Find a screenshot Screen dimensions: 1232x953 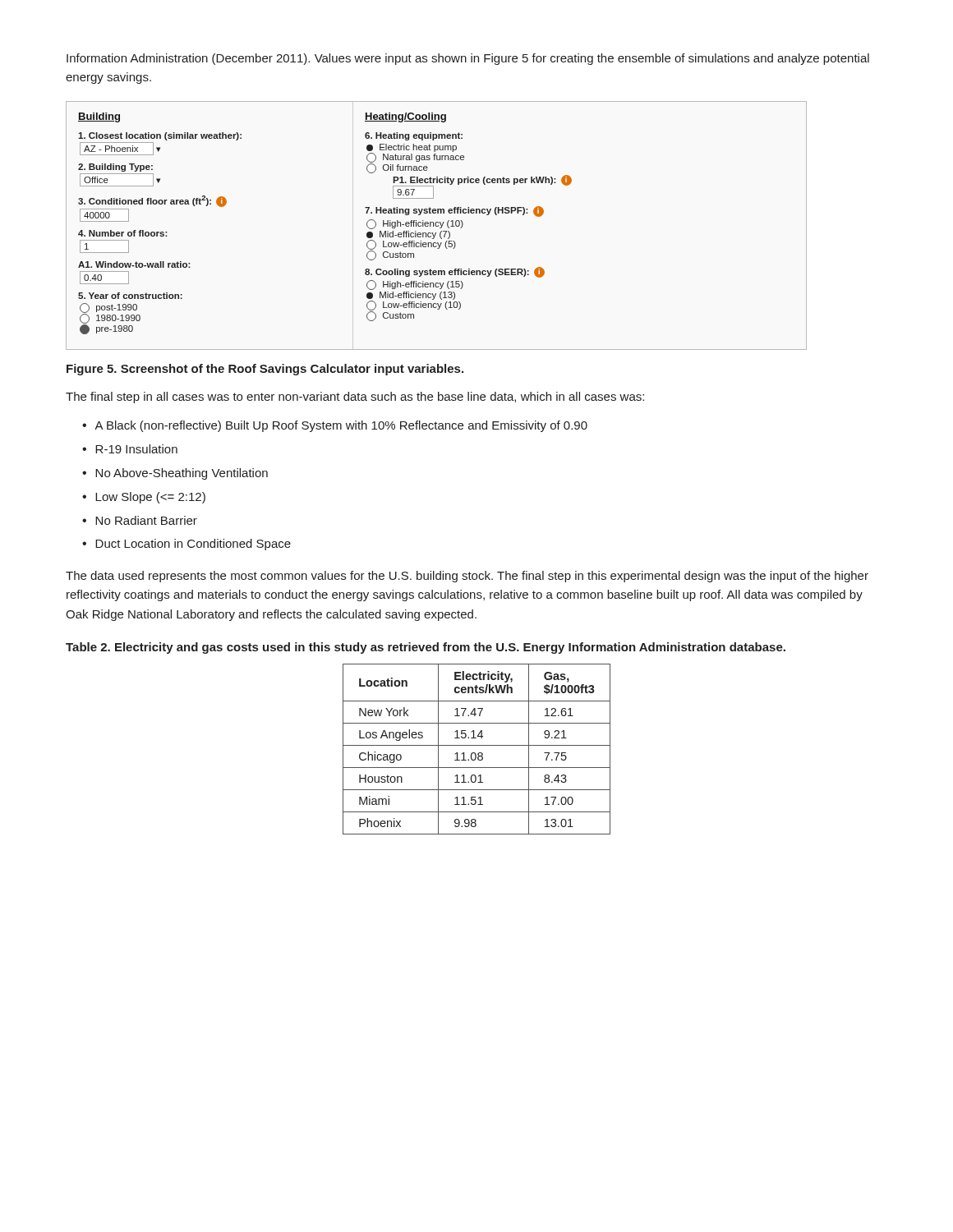476,226
